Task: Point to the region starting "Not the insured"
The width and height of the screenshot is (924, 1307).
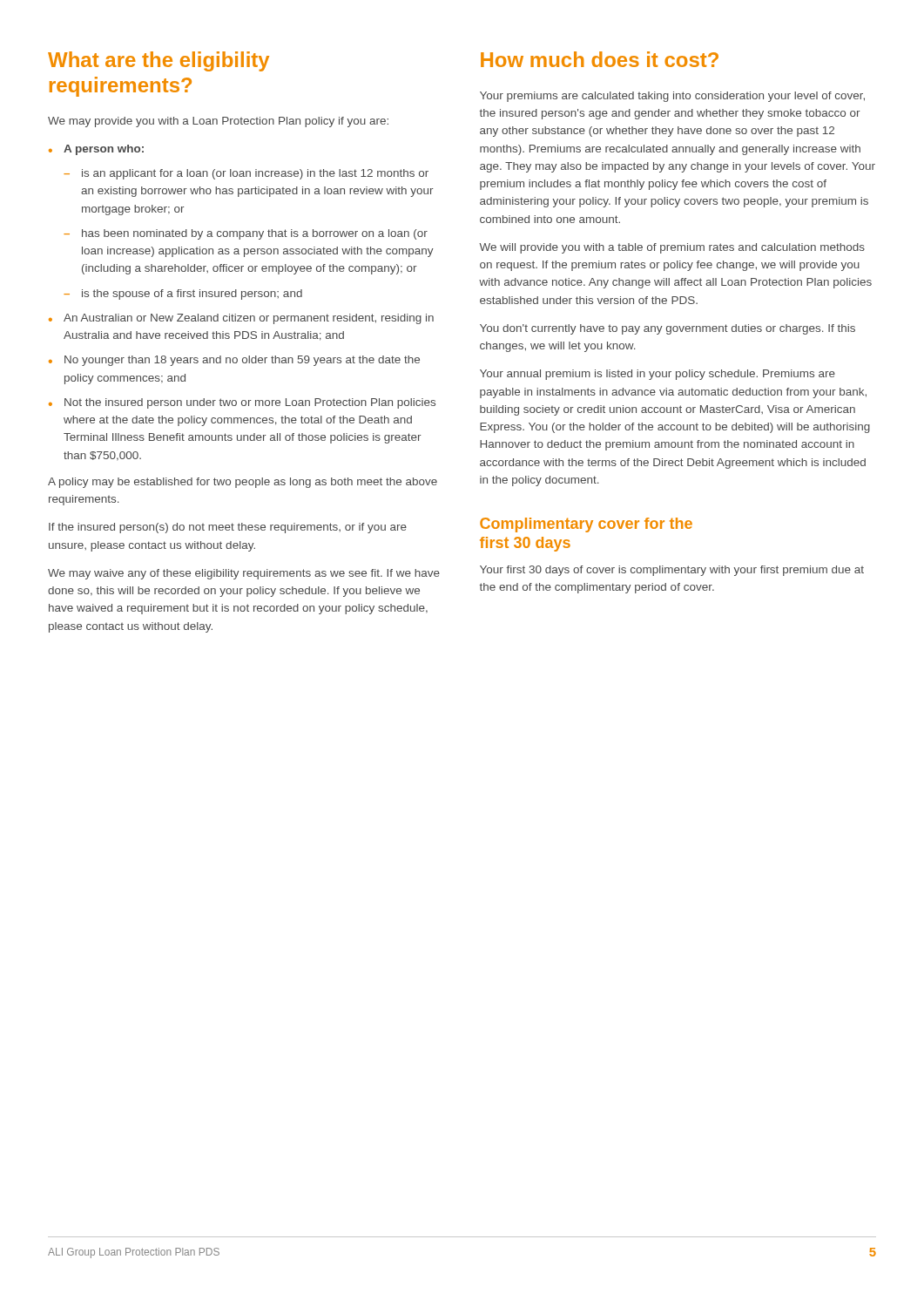Action: tap(250, 428)
